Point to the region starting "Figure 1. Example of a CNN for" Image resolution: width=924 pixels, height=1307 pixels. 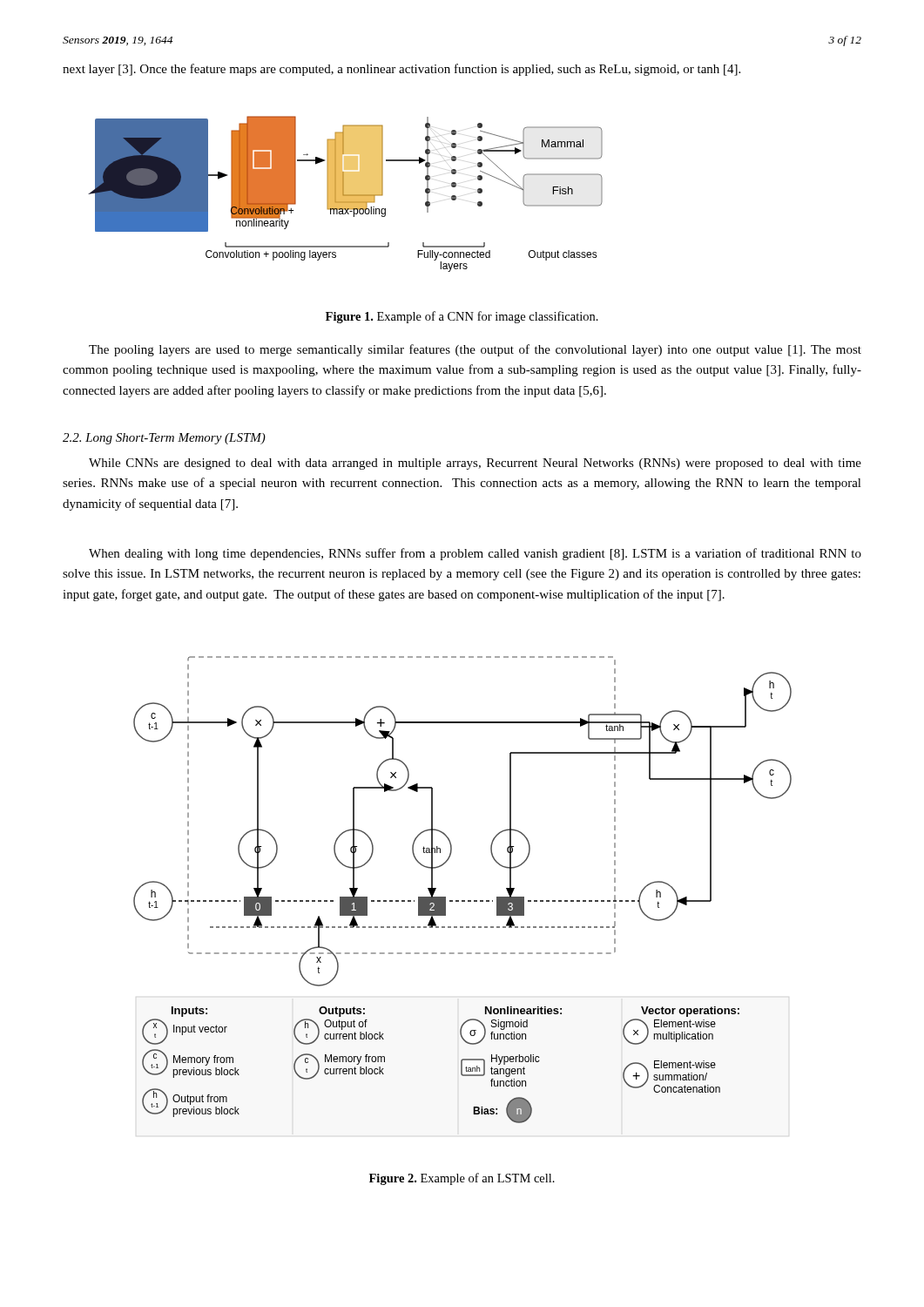coord(462,316)
